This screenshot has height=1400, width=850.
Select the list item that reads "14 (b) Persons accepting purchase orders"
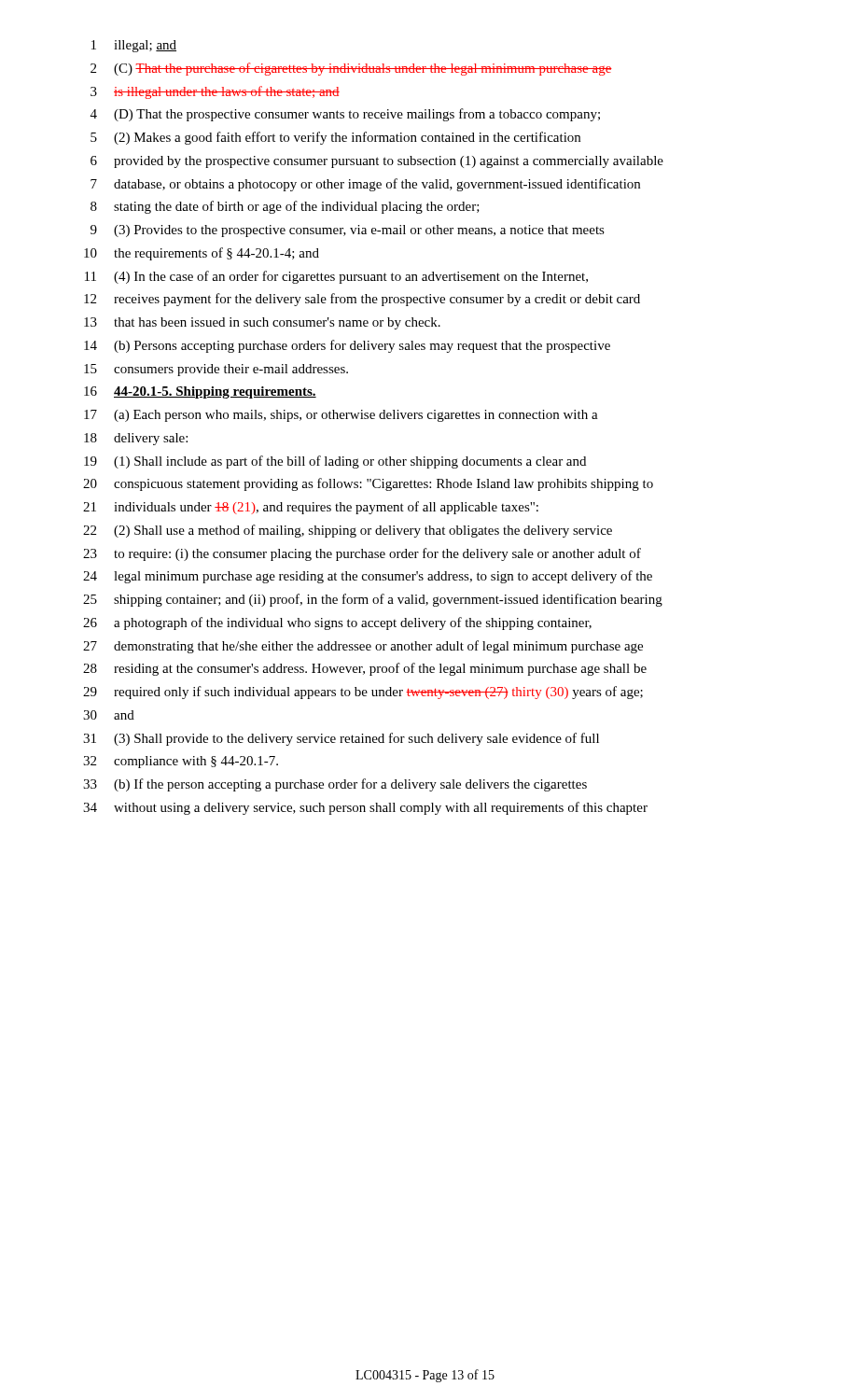click(x=425, y=345)
